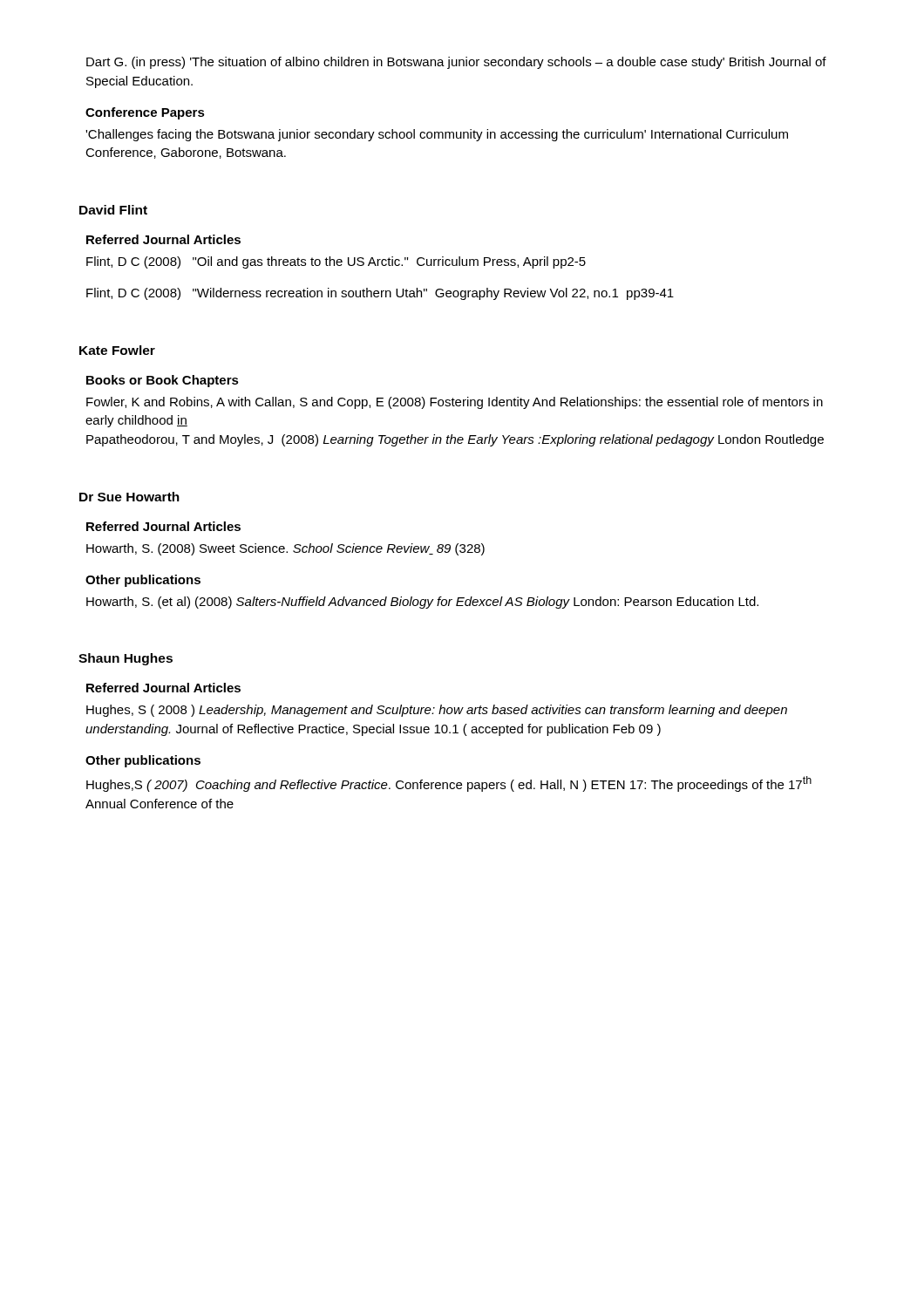
Task: Point to the text starting "Flint, D C (2008) "Wilderness recreation in"
Action: point(380,292)
